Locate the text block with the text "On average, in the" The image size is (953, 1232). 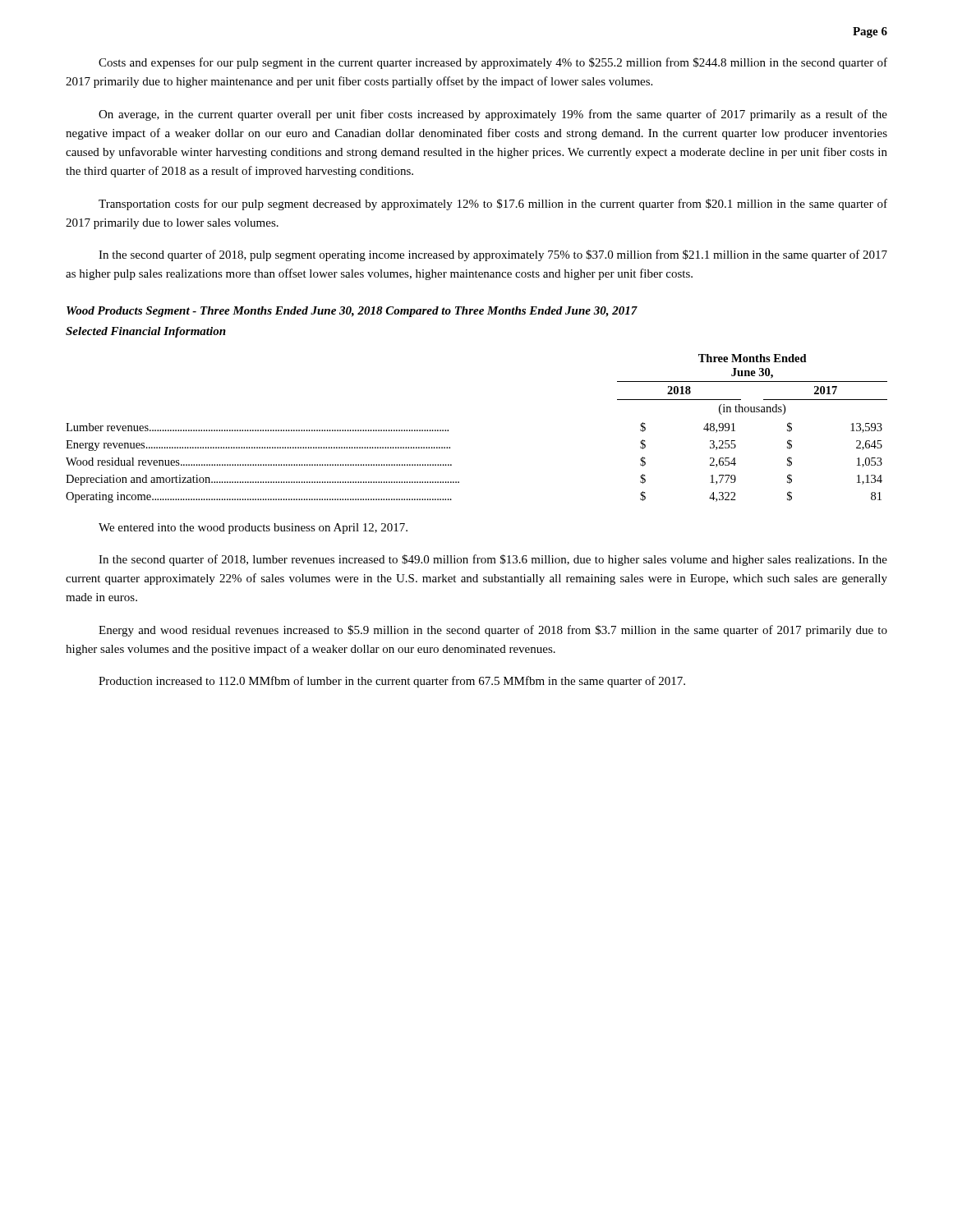coord(476,142)
